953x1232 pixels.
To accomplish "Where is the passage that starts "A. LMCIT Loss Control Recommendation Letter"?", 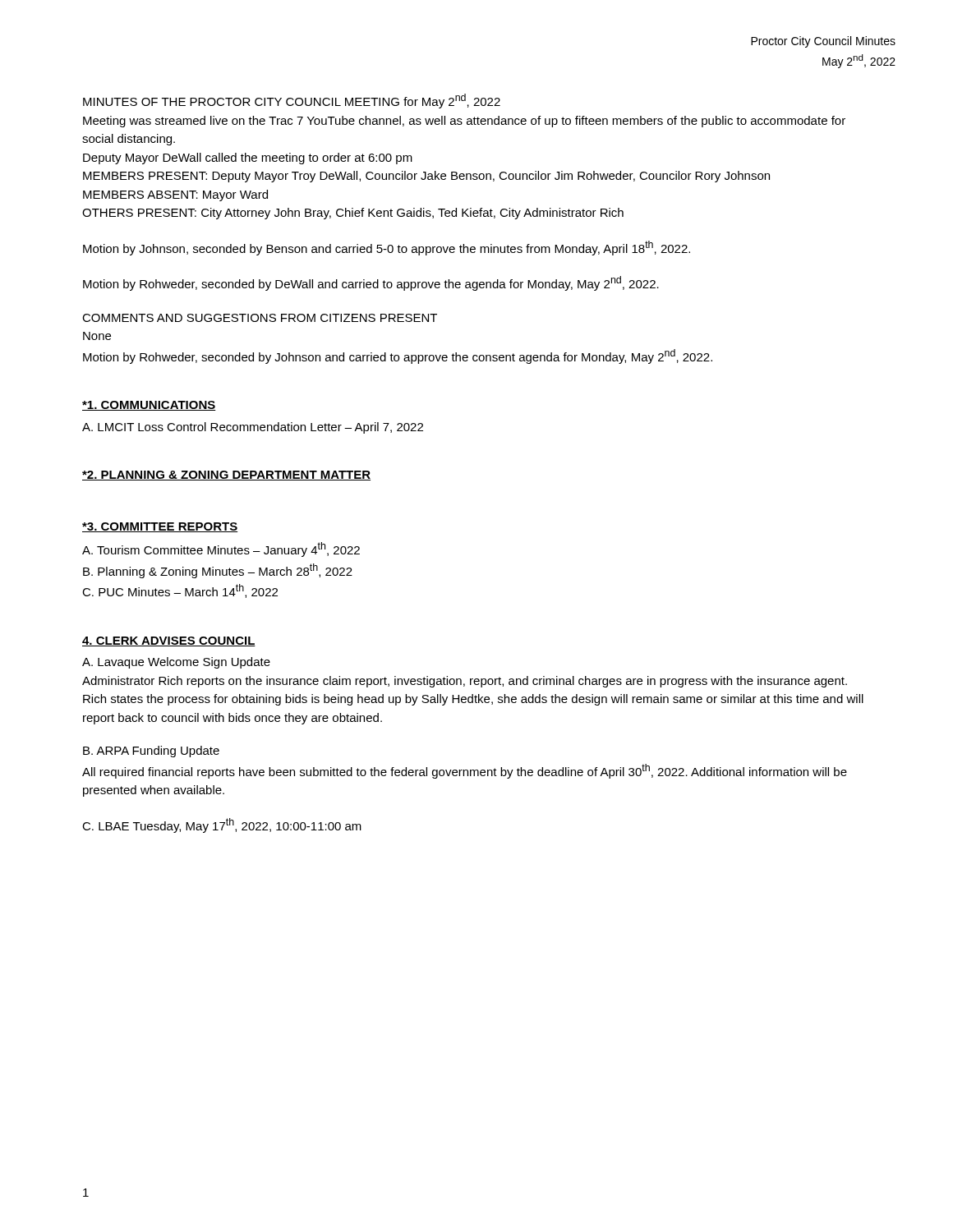I will (x=253, y=426).
